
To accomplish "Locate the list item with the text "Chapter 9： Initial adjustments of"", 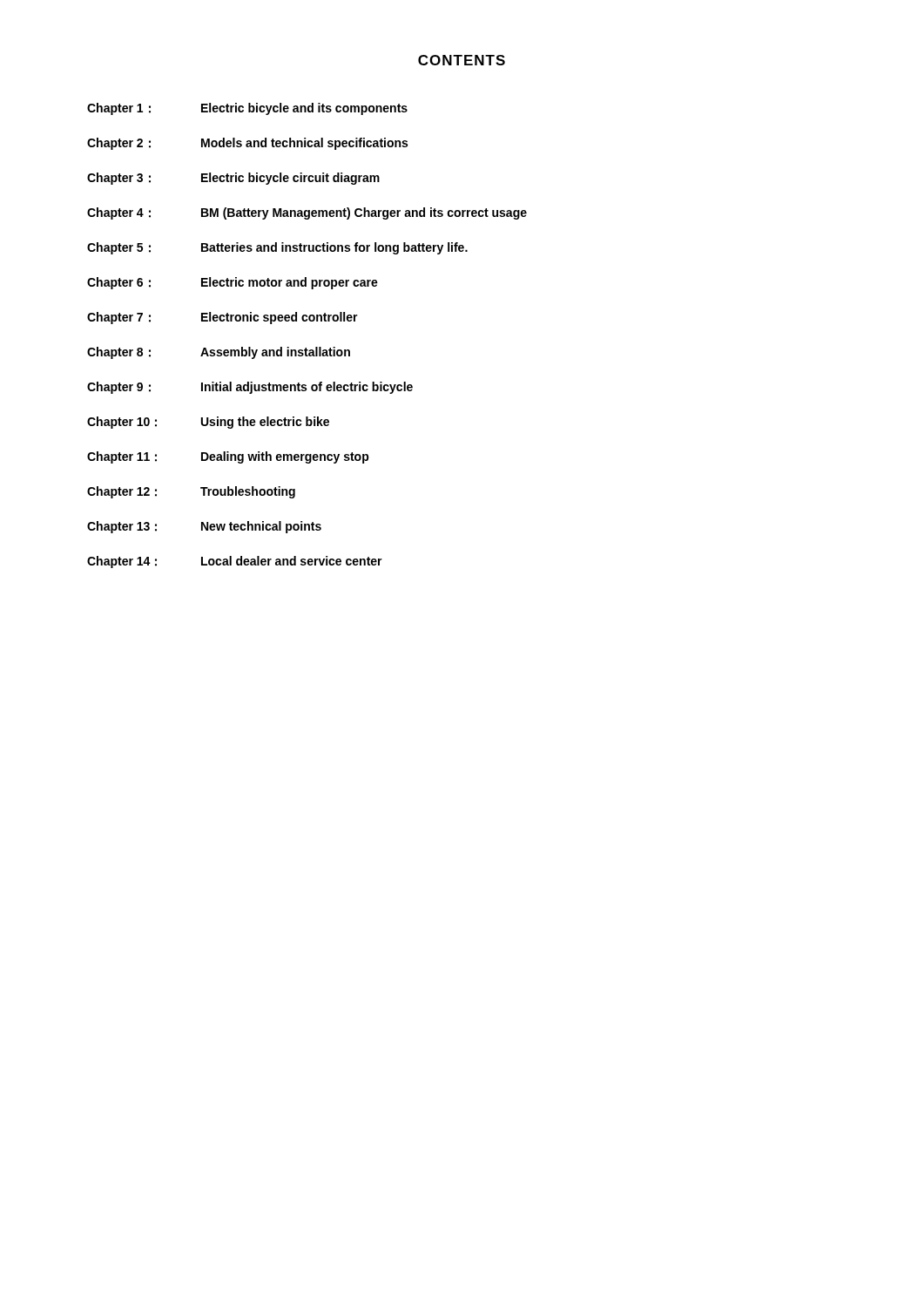I will tap(250, 388).
